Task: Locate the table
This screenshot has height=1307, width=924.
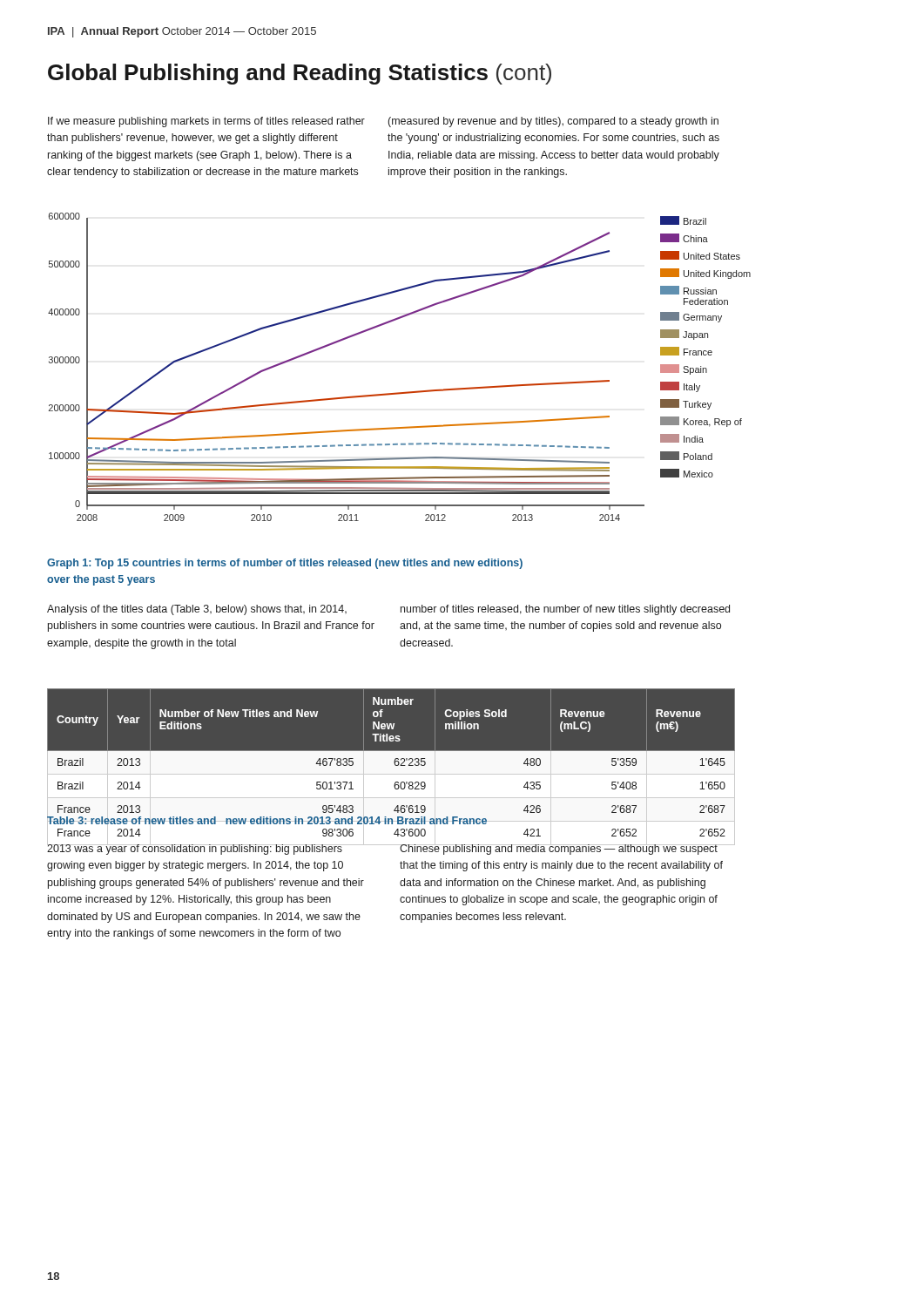Action: (391, 767)
